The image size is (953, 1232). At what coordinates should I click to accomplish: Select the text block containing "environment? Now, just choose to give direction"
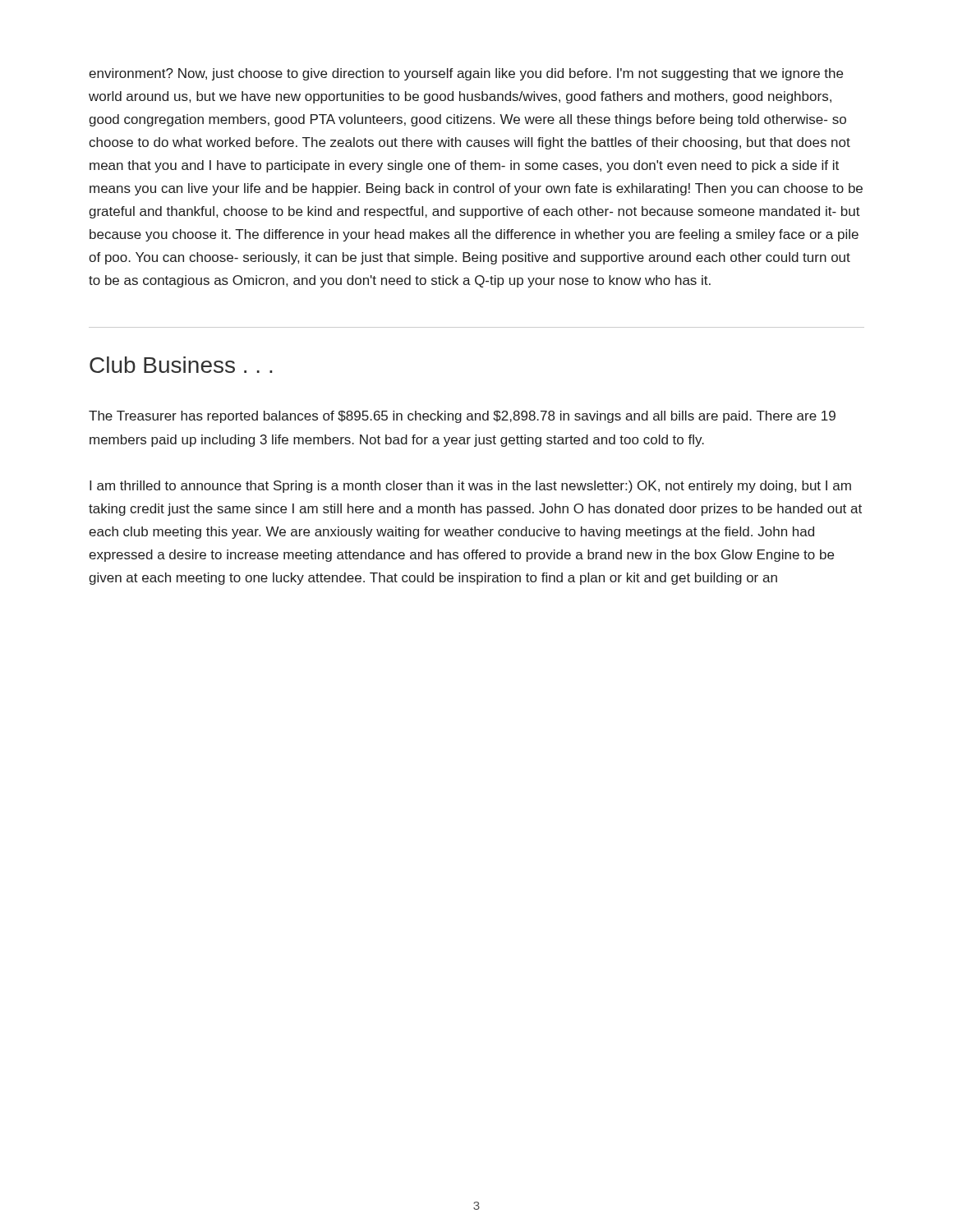coord(476,178)
